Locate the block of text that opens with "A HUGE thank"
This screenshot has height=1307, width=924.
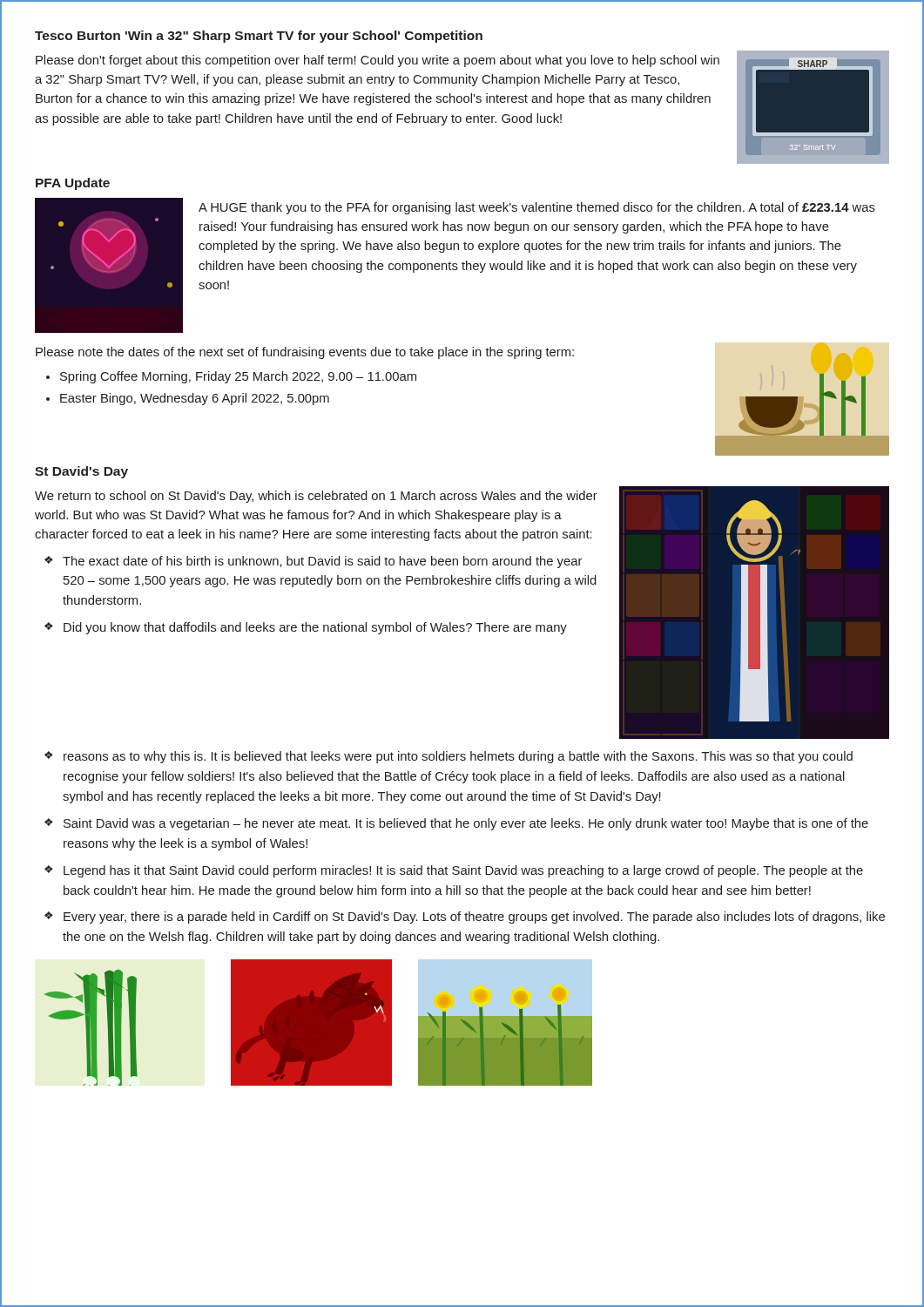[537, 246]
